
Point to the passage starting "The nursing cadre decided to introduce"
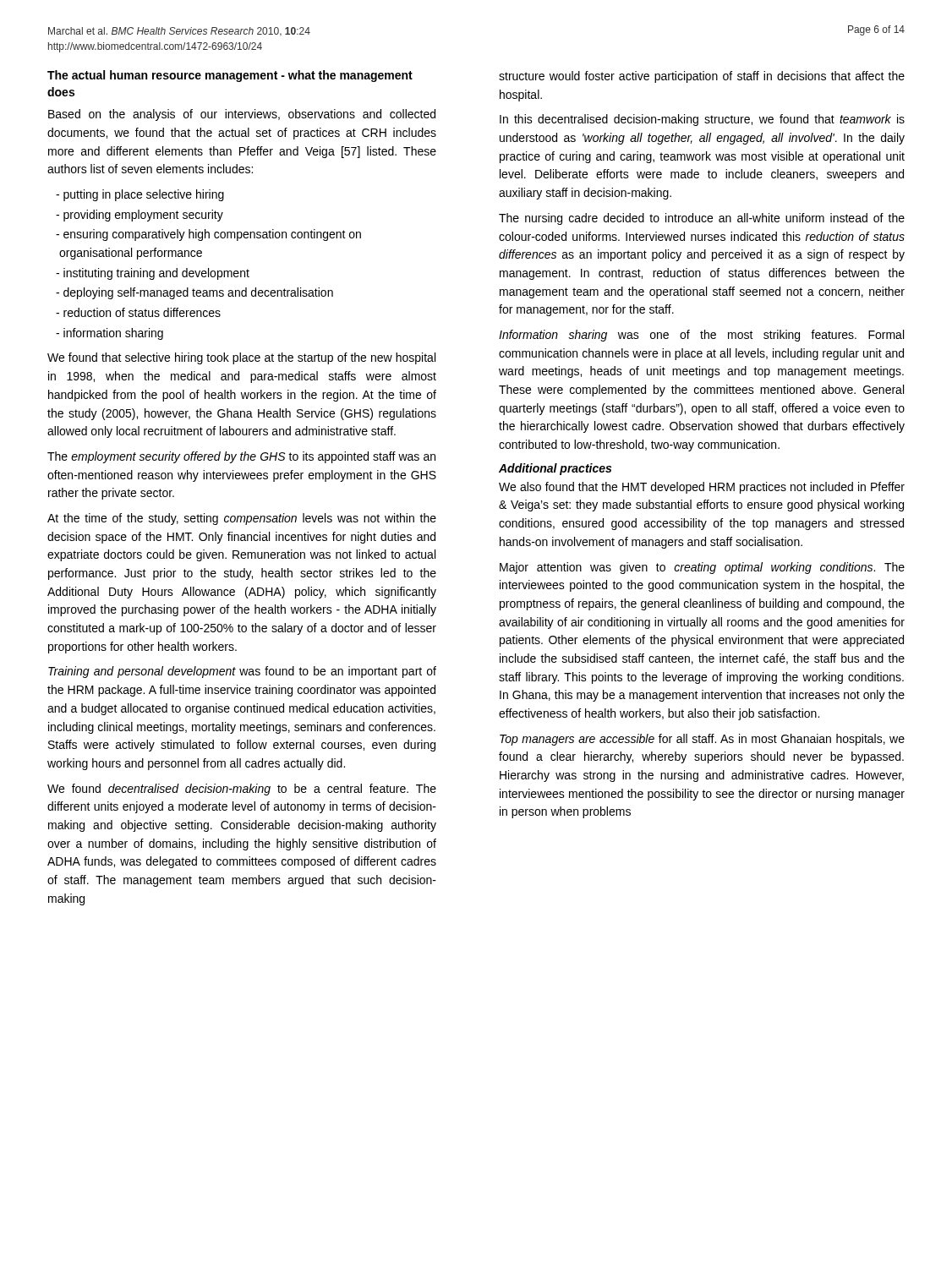point(702,264)
